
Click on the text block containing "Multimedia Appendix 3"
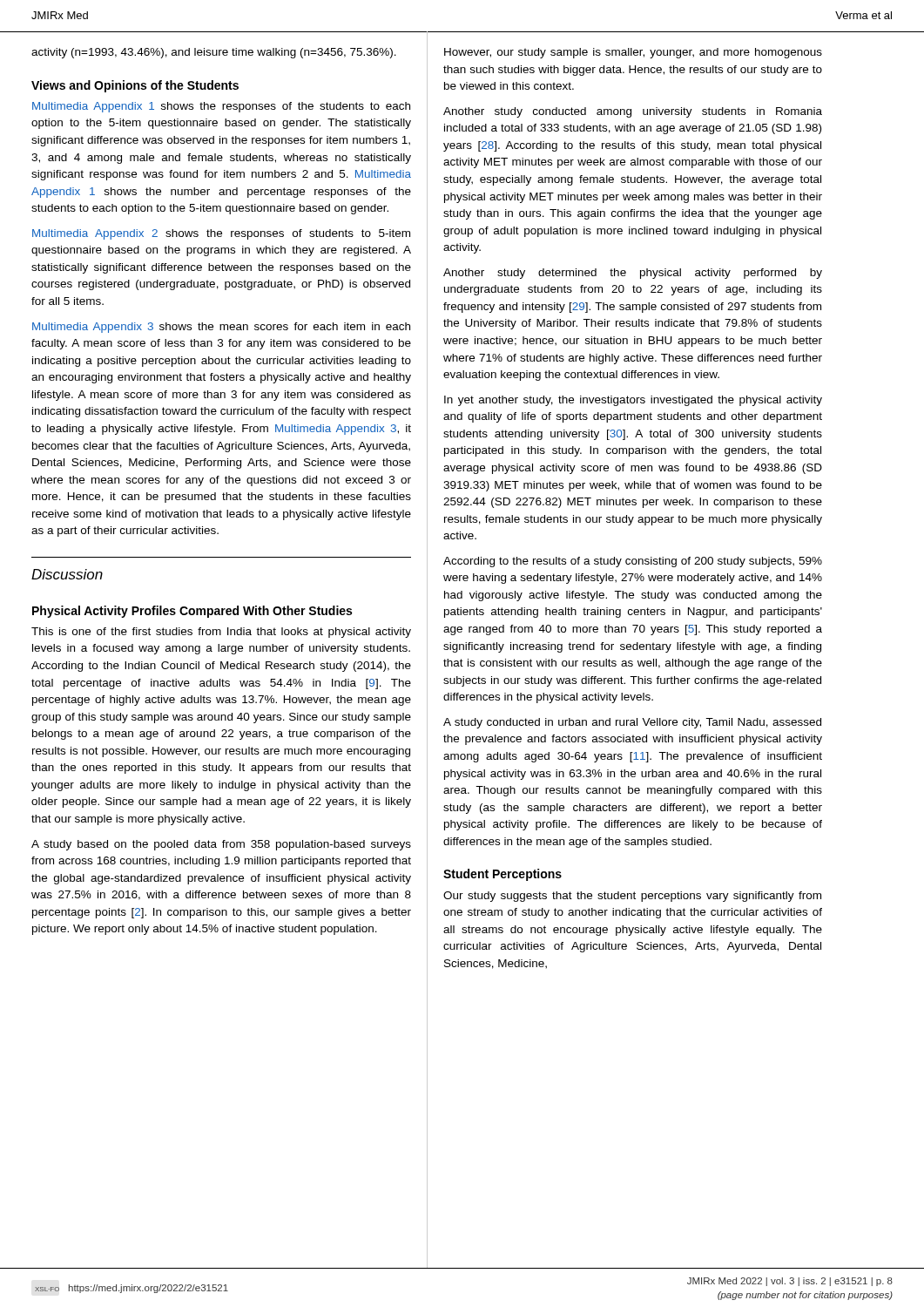(x=221, y=428)
